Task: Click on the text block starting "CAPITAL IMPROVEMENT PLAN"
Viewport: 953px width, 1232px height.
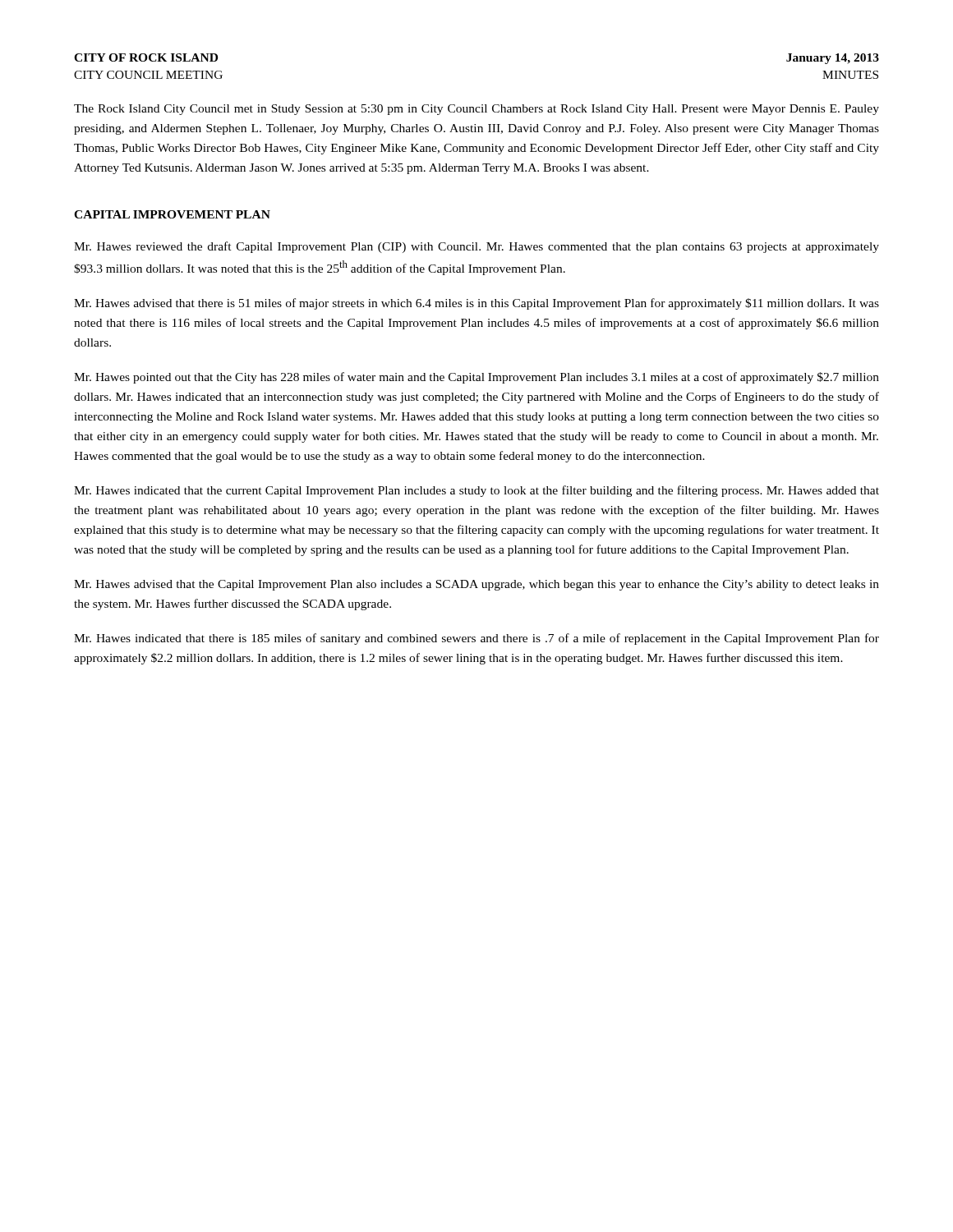Action: pos(172,214)
